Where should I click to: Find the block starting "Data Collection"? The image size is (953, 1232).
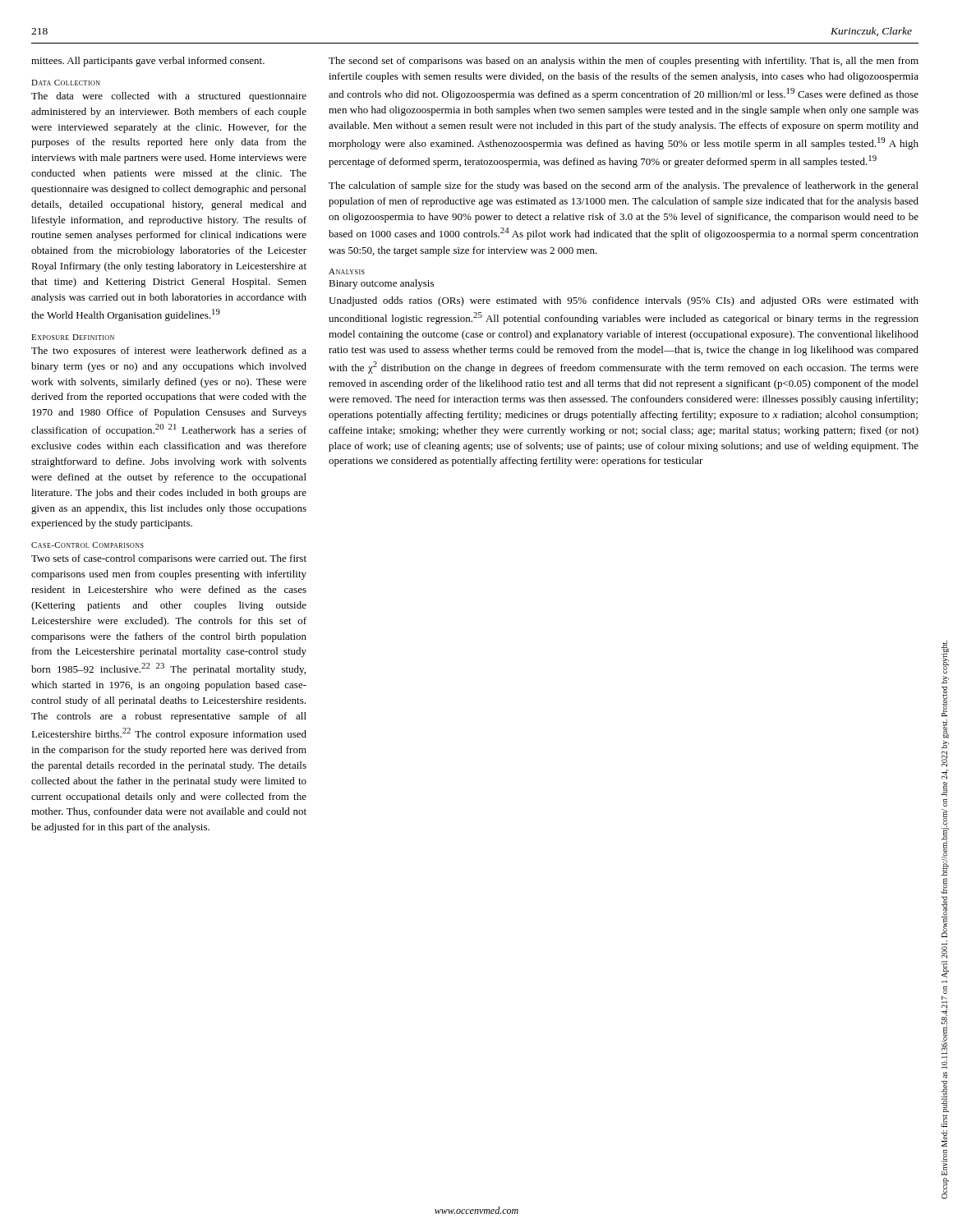click(66, 82)
